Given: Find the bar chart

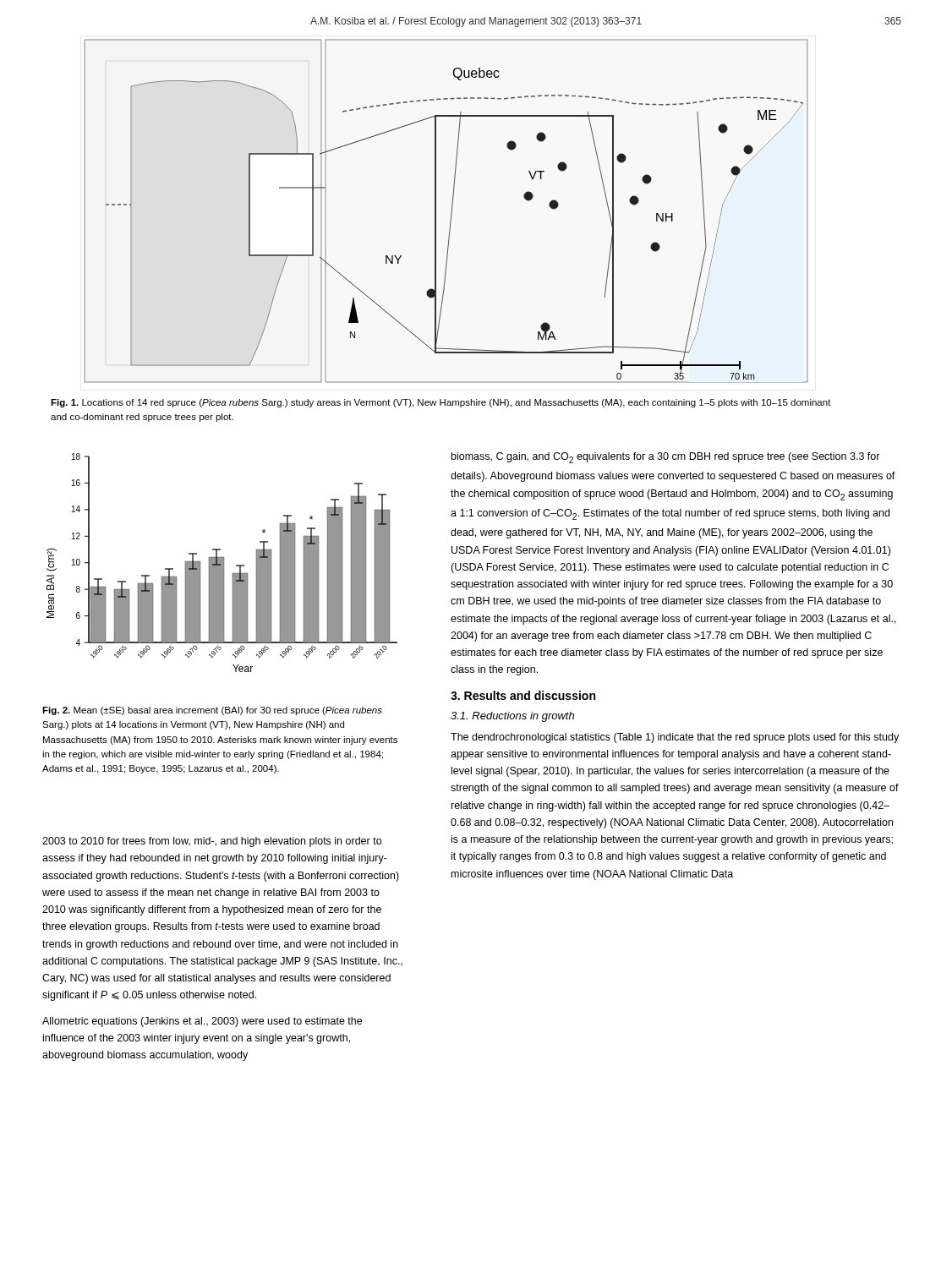Looking at the screenshot, I should 224,573.
